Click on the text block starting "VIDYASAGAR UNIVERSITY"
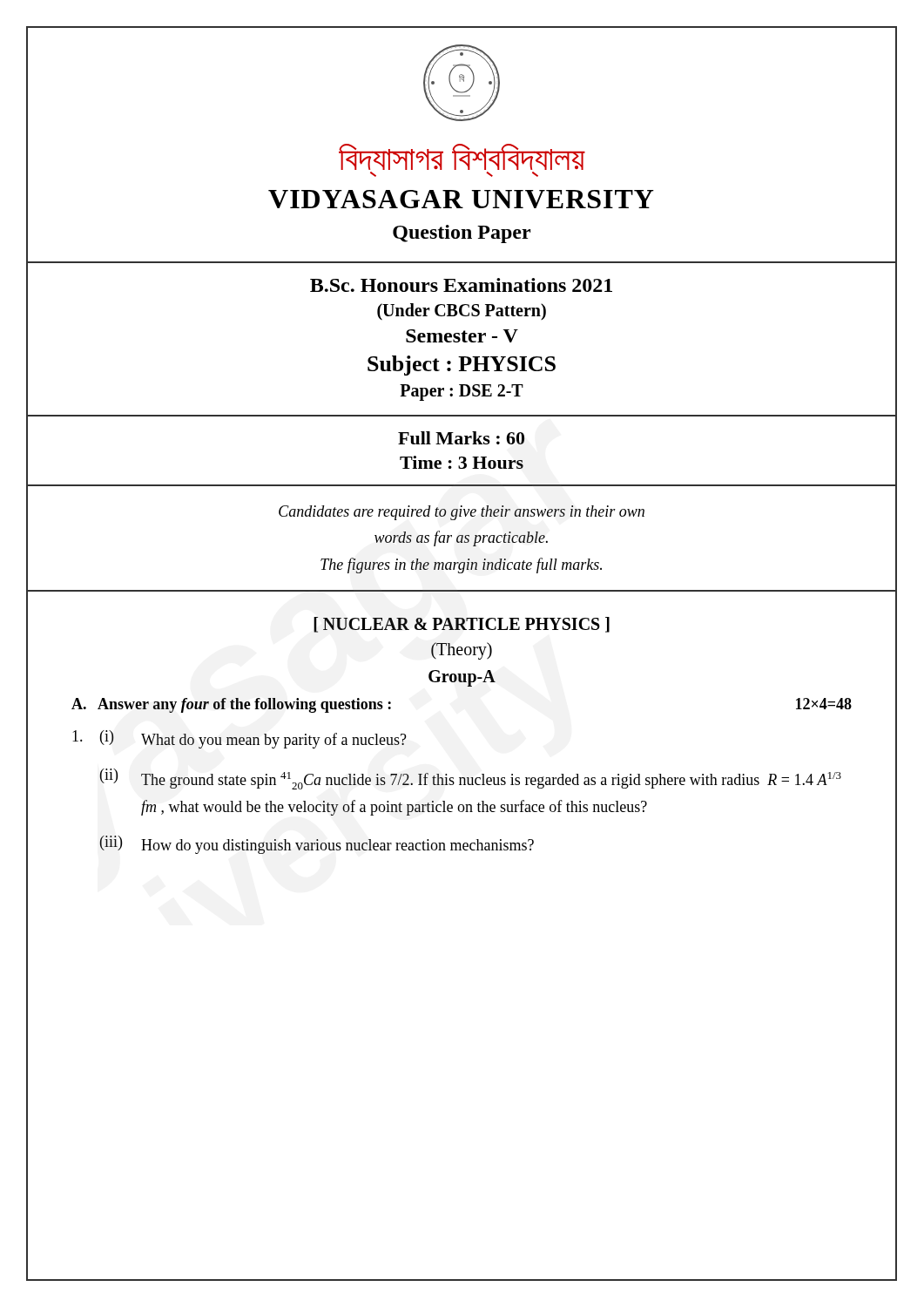The image size is (924, 1307). 462,198
